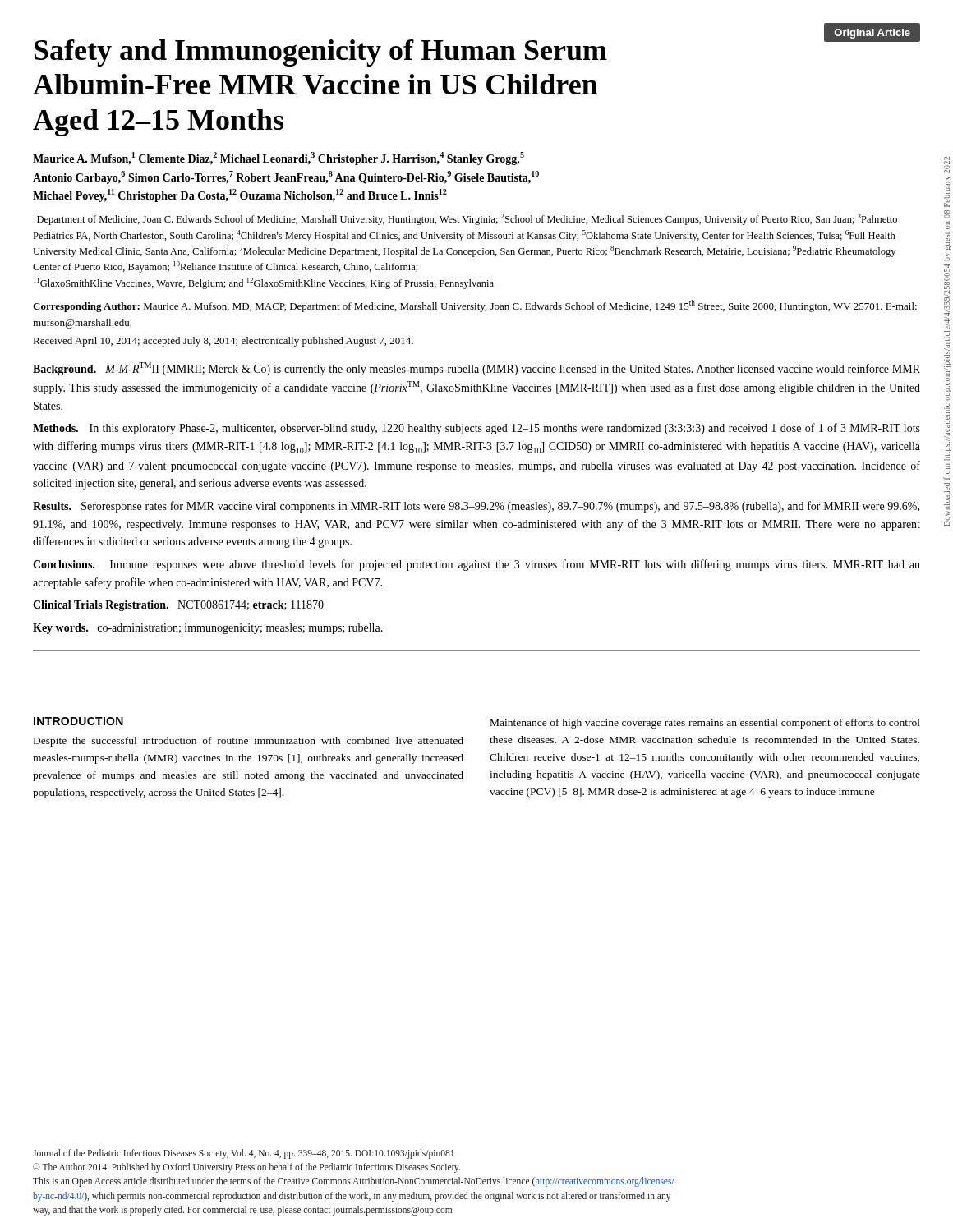Point to the block beginning "Maintenance of high vaccine coverage rates remains an"
Screen dimensions: 1232x953
(x=705, y=757)
